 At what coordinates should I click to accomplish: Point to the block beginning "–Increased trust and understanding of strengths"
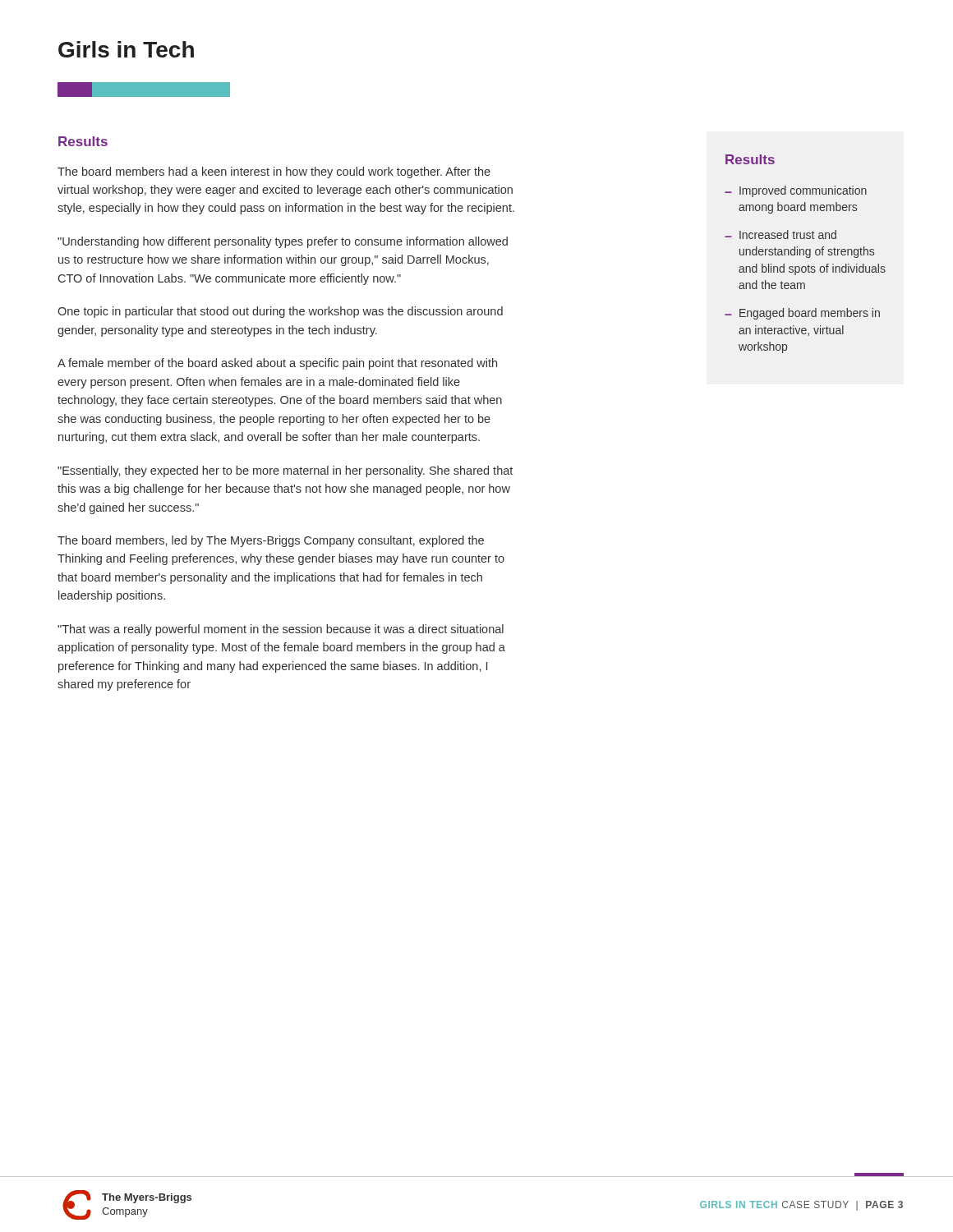point(805,260)
